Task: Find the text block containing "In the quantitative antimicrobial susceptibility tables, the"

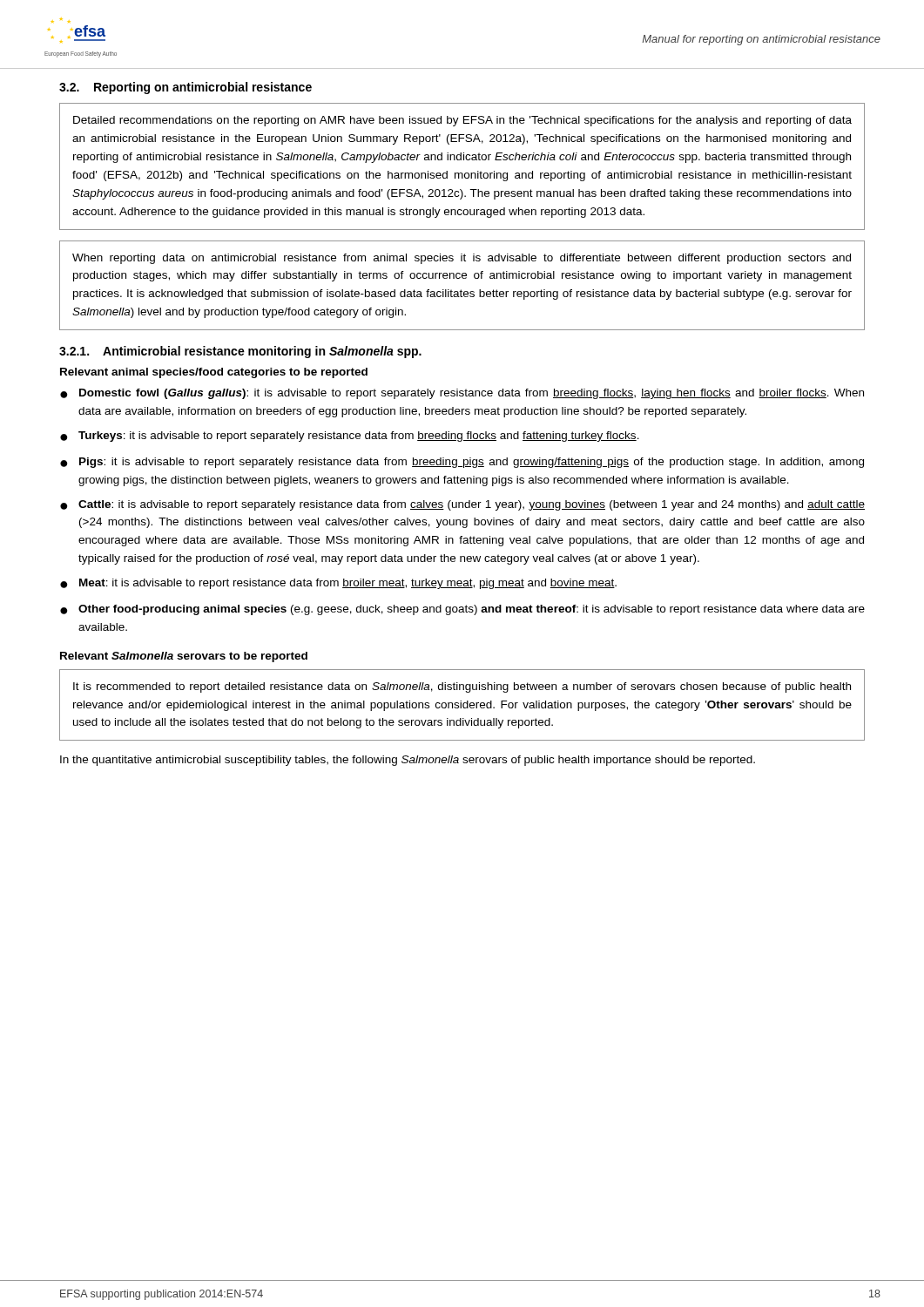Action: 408,760
